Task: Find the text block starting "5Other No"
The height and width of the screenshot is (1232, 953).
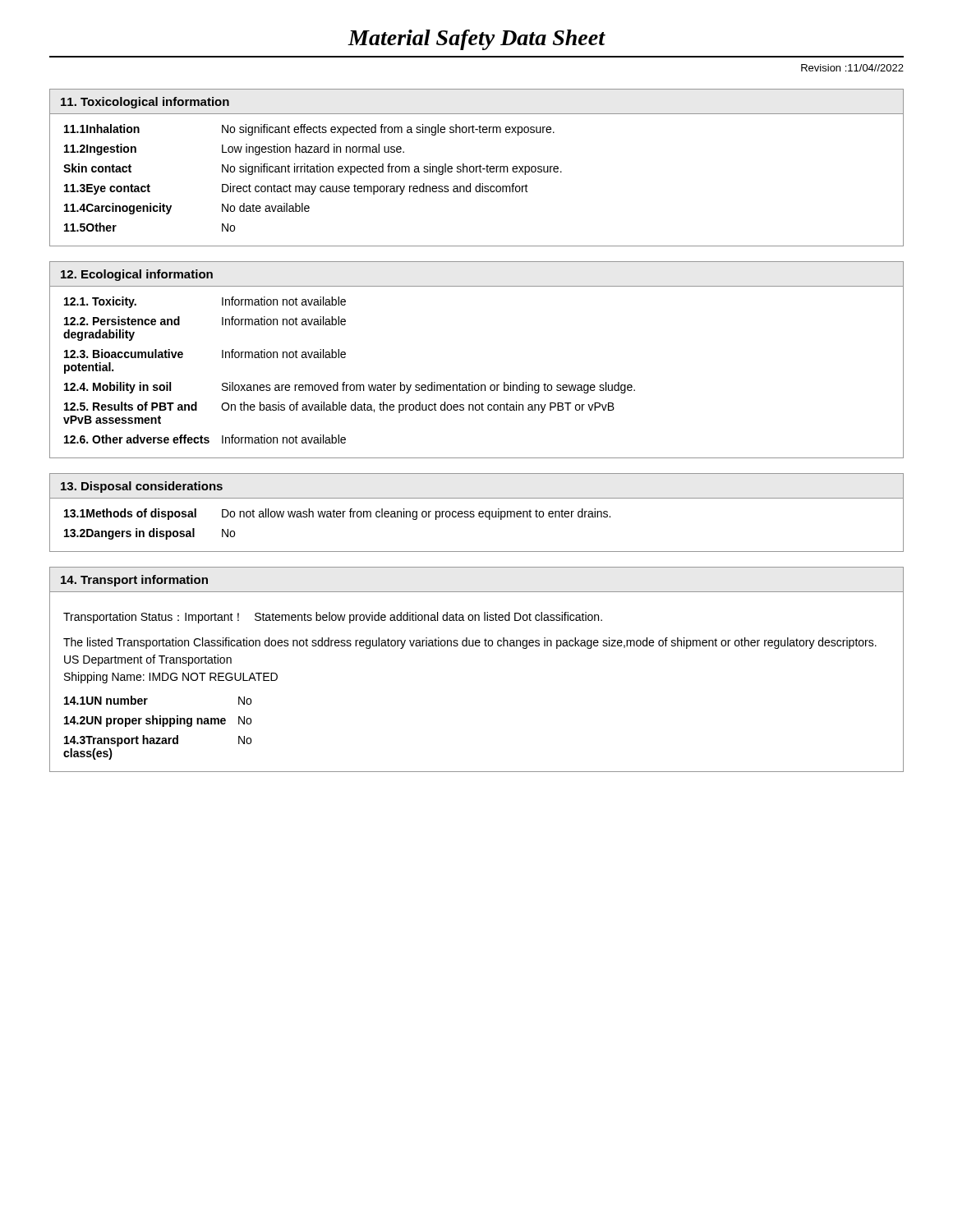Action: click(x=96, y=227)
